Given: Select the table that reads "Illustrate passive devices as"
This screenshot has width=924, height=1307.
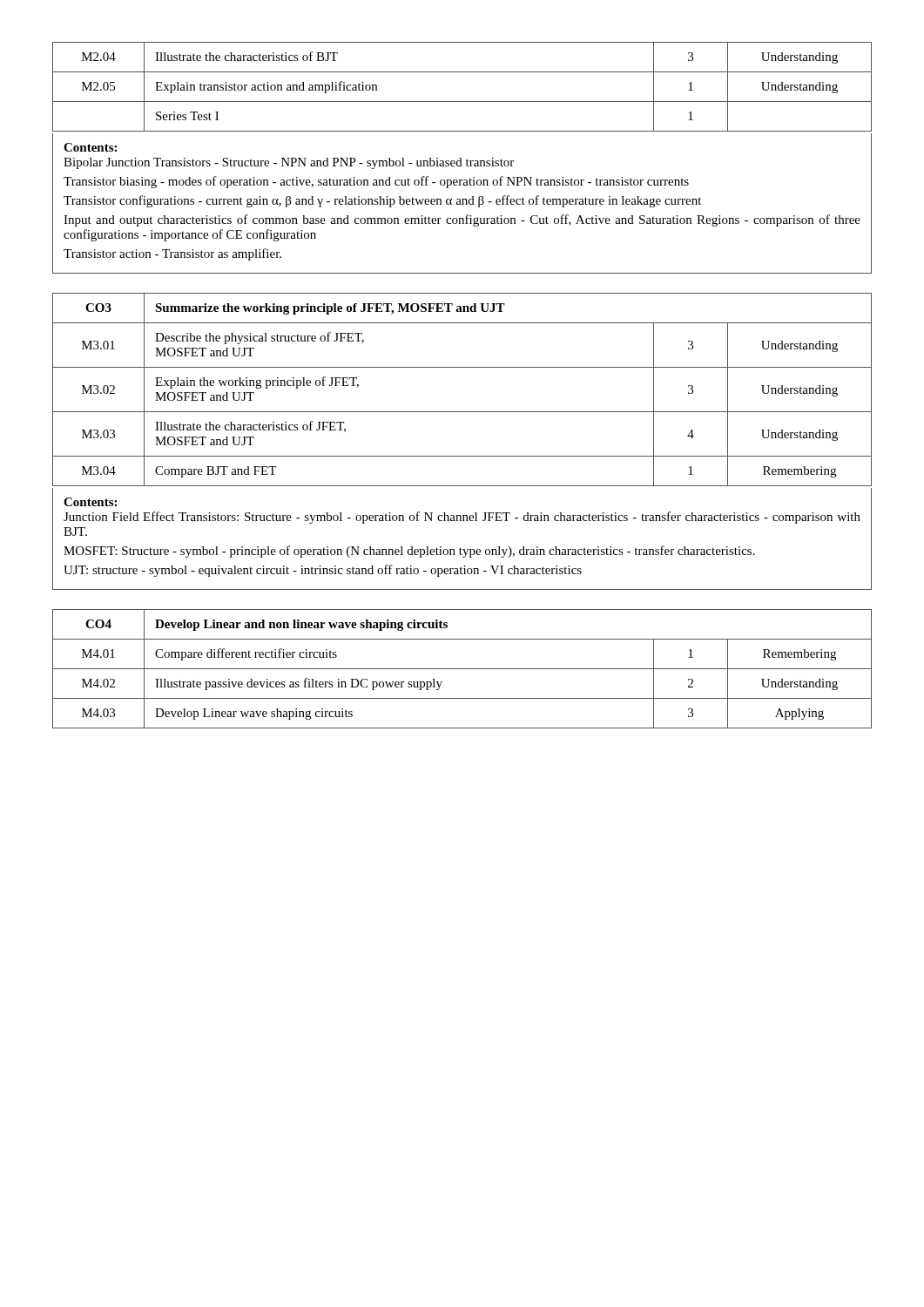Looking at the screenshot, I should [462, 669].
